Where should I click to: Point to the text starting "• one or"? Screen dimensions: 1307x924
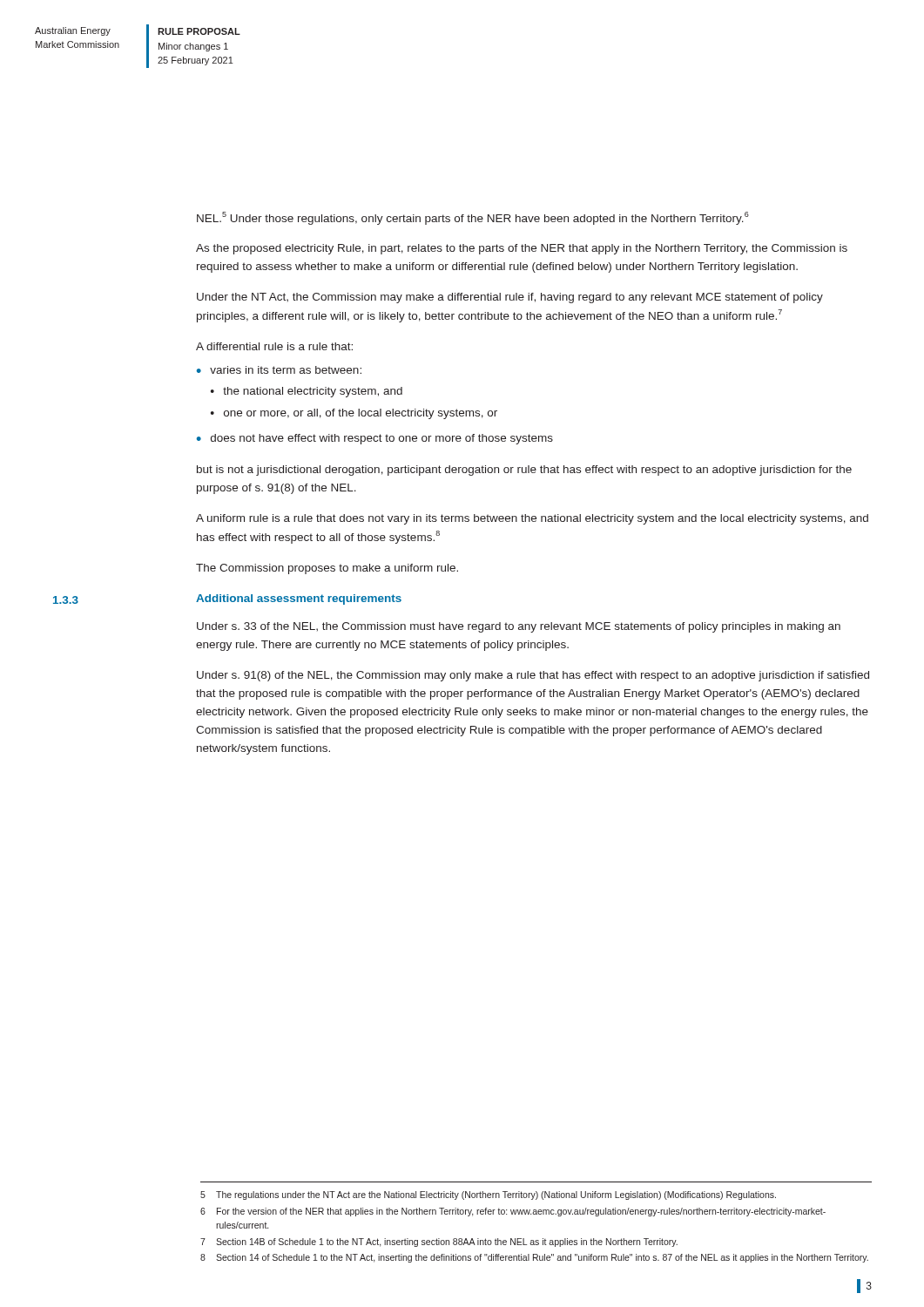click(354, 414)
